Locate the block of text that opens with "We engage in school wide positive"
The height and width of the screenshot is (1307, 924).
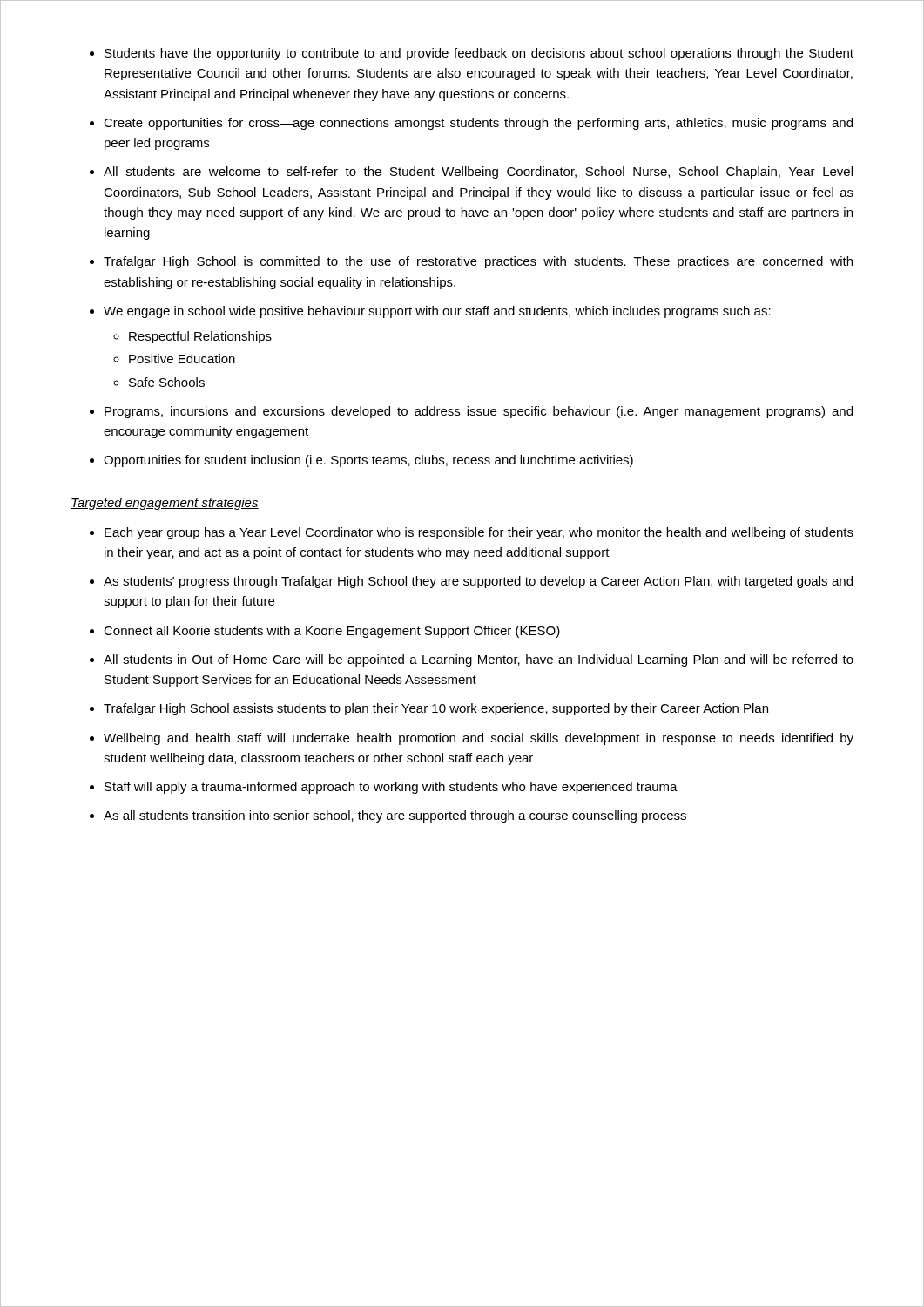point(437,312)
